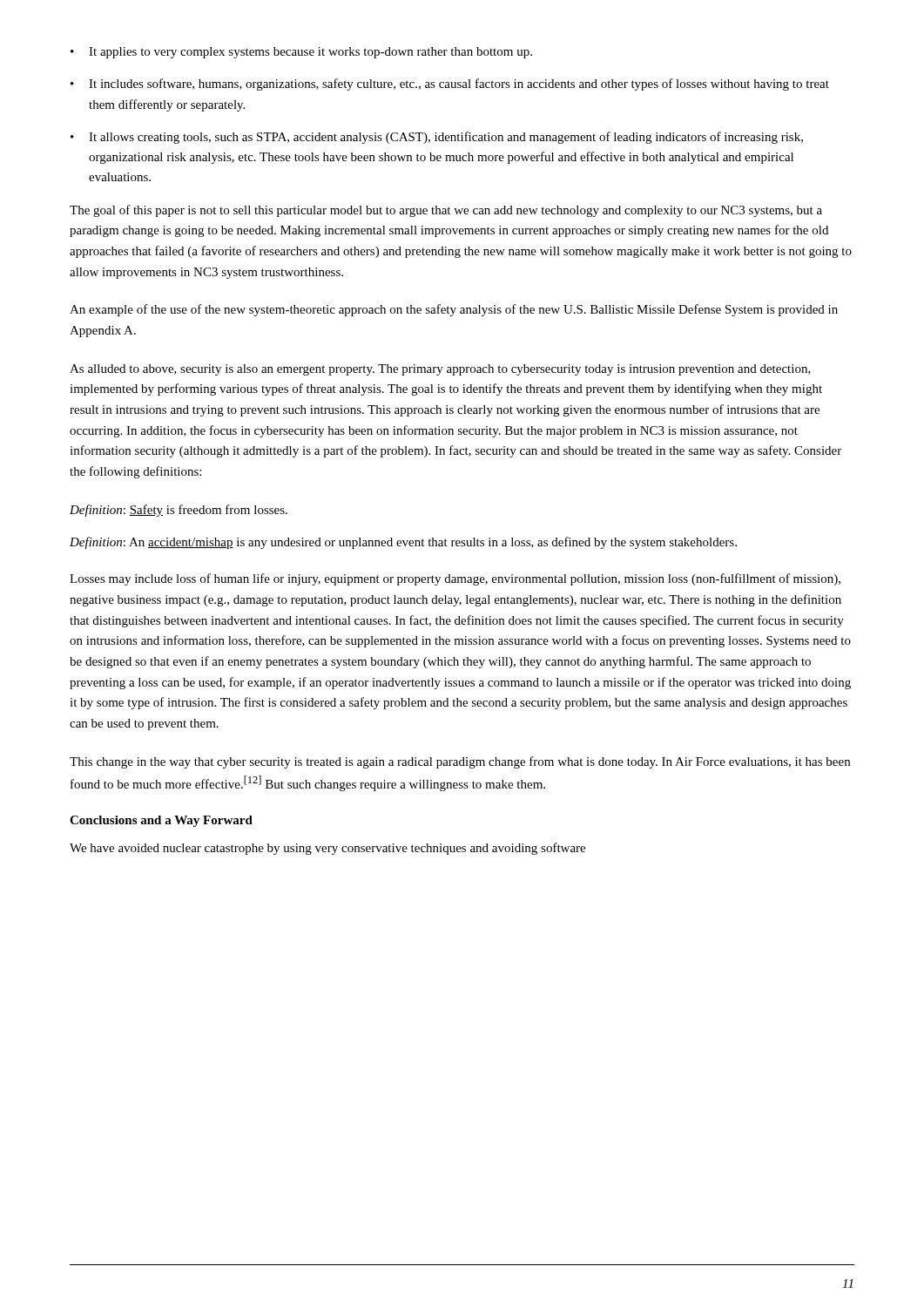Click on the region starting "Definition: Safety is freedom from losses."
Screen dimensions: 1307x924
click(179, 510)
